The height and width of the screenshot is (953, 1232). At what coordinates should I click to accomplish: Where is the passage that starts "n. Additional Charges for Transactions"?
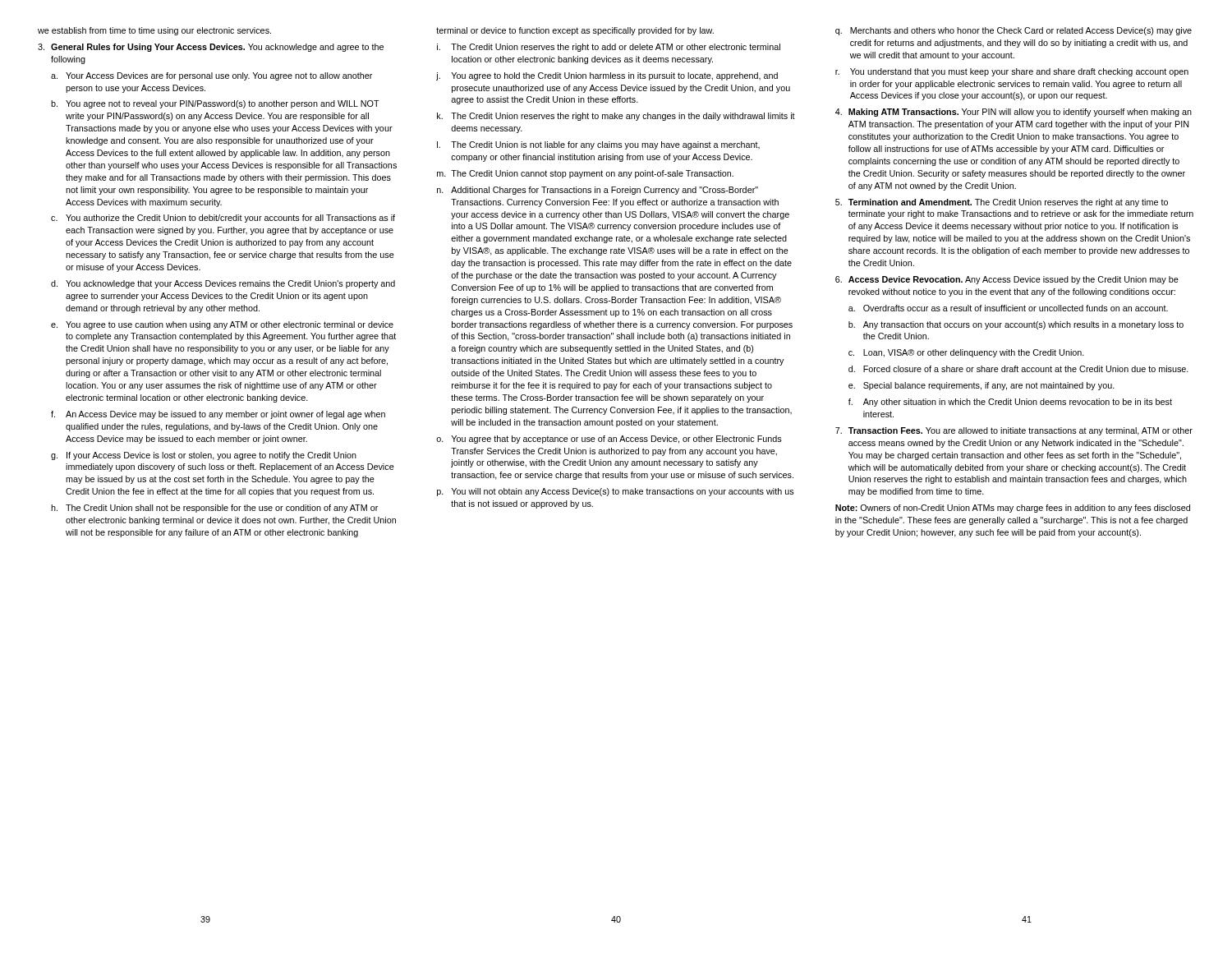tap(616, 306)
